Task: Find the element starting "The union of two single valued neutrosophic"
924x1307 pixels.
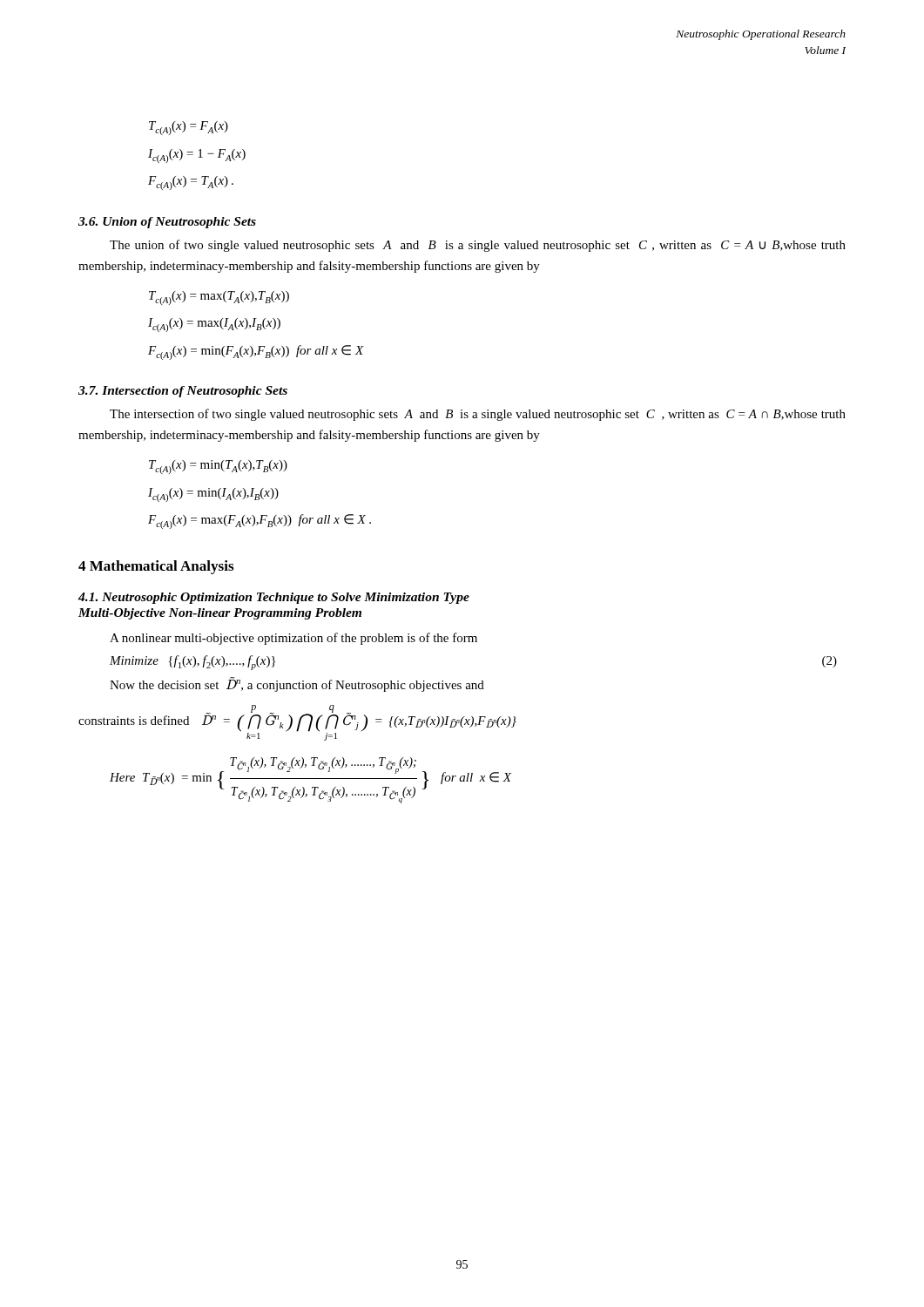Action: [x=462, y=255]
